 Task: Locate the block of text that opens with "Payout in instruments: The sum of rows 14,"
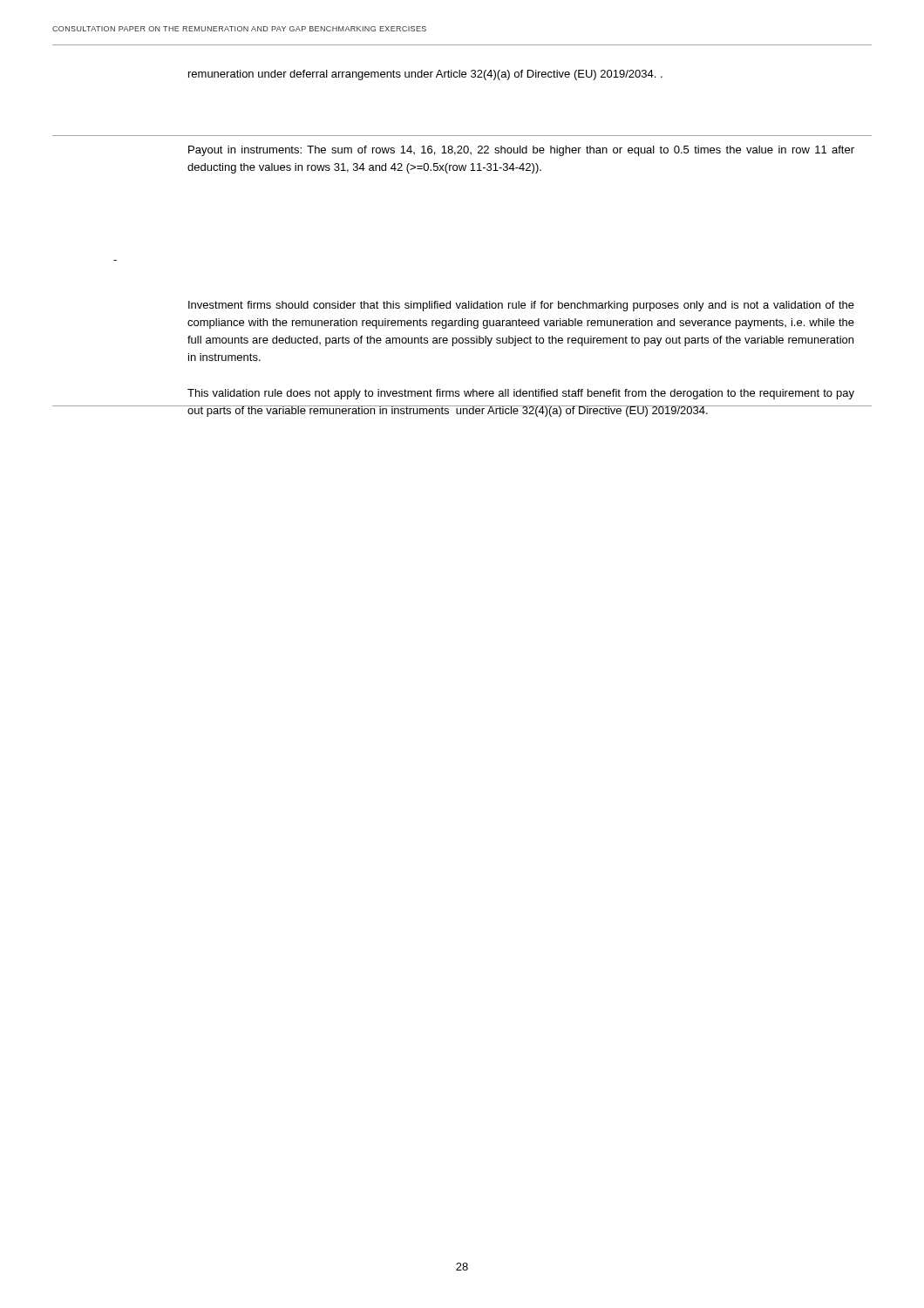pos(521,158)
